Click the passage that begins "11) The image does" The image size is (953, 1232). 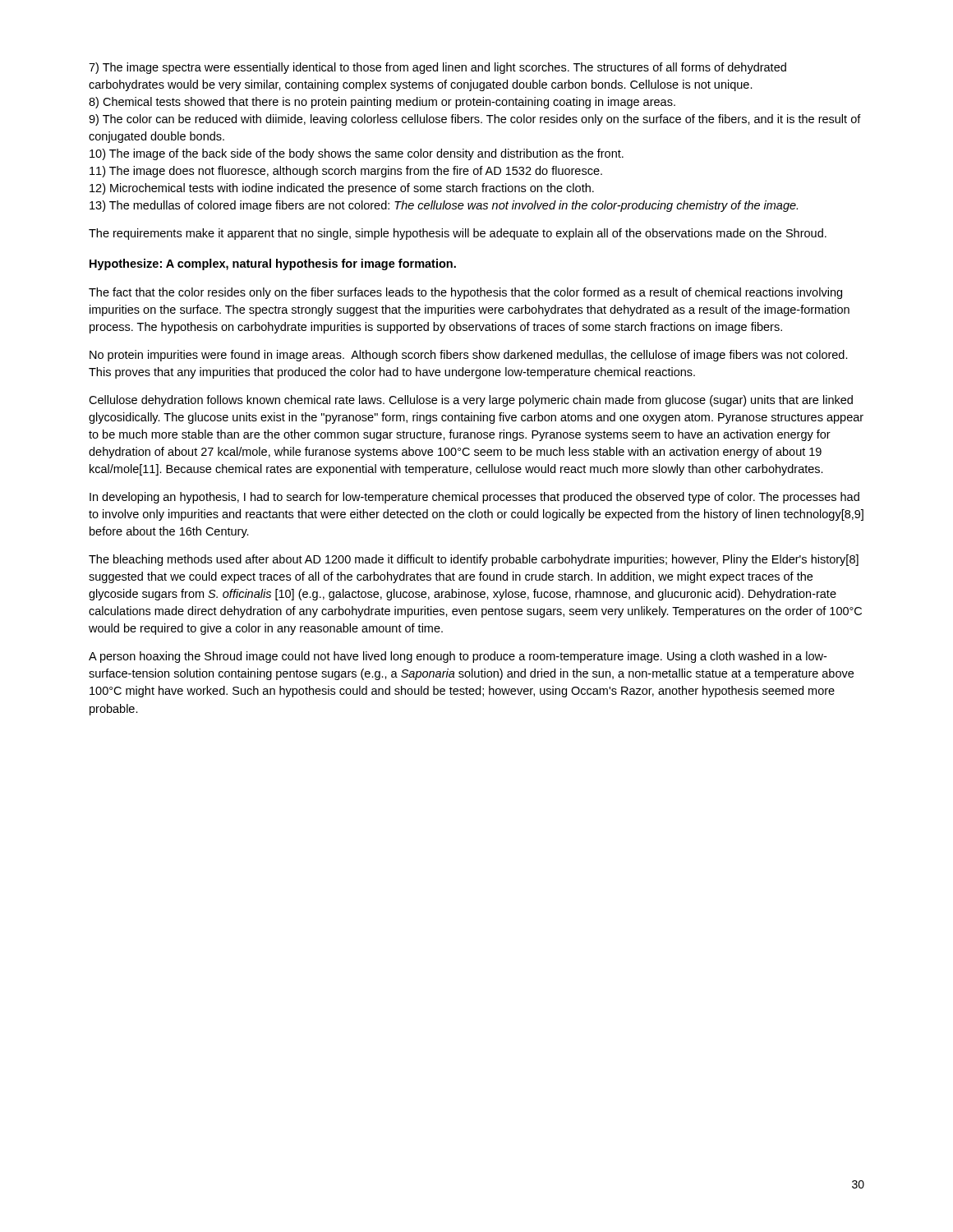pos(476,171)
